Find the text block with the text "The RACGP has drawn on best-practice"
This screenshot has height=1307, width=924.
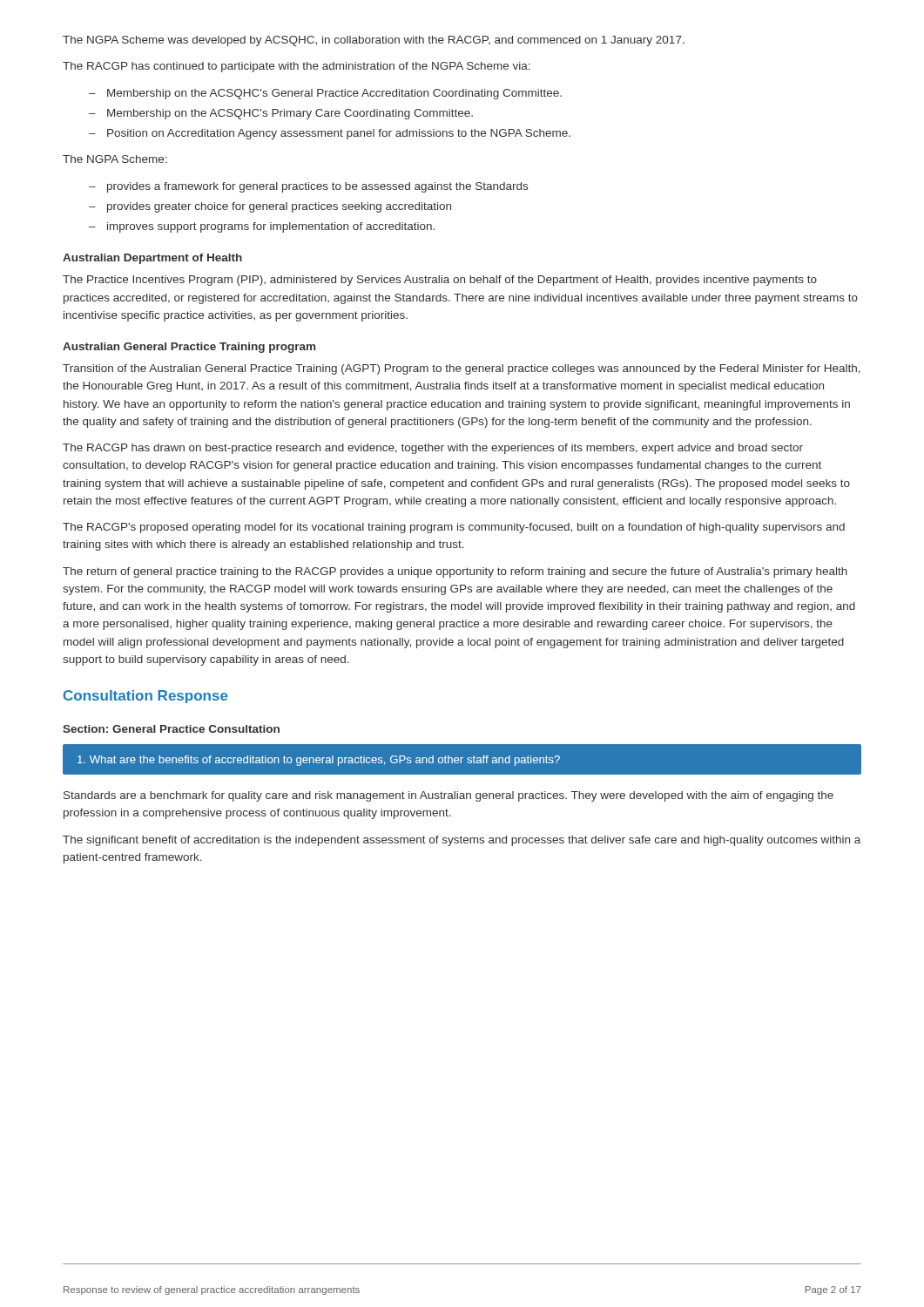pyautogui.click(x=462, y=474)
